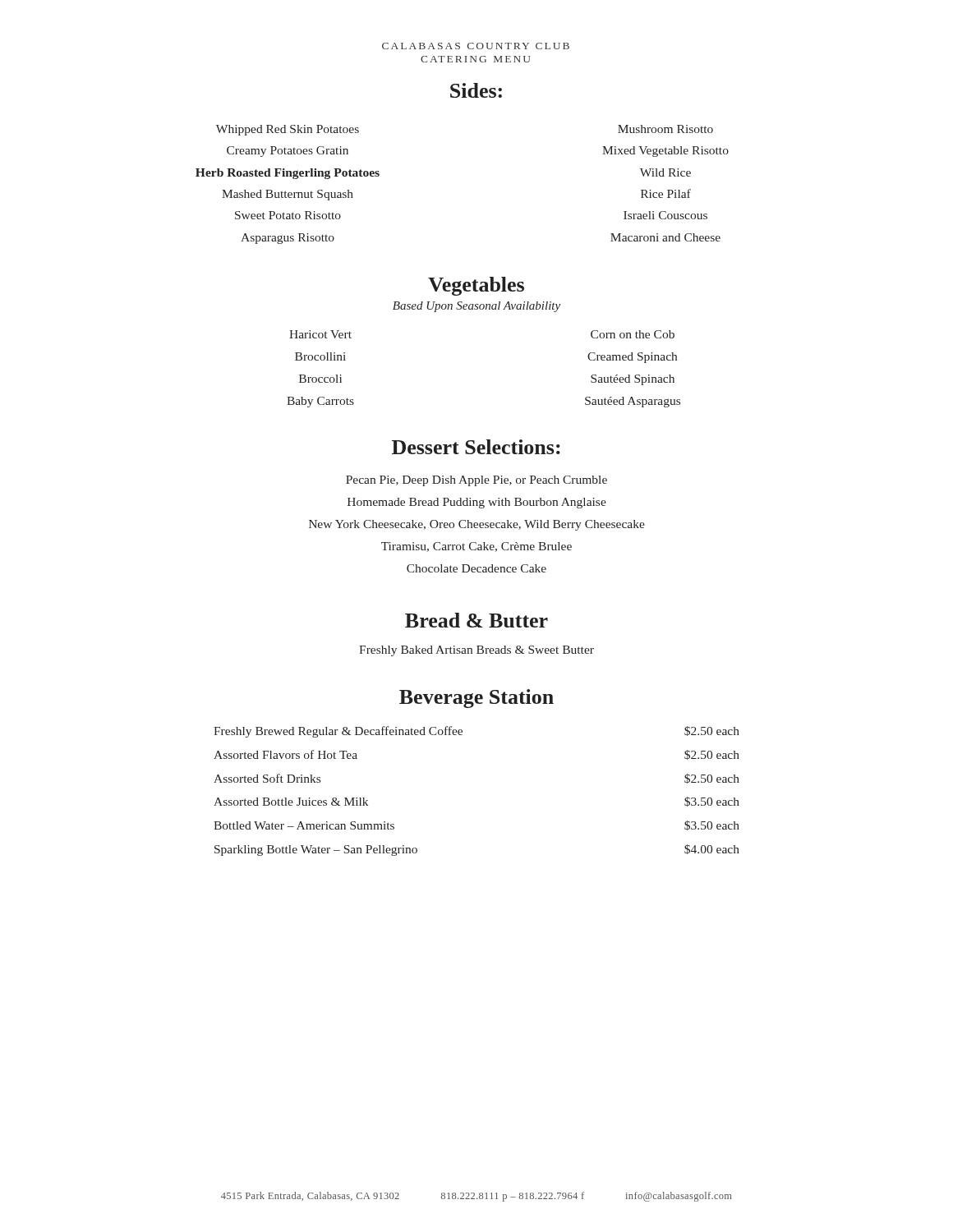
Task: Locate the passage starting "Freshly Baked Artisan"
Action: click(x=476, y=649)
